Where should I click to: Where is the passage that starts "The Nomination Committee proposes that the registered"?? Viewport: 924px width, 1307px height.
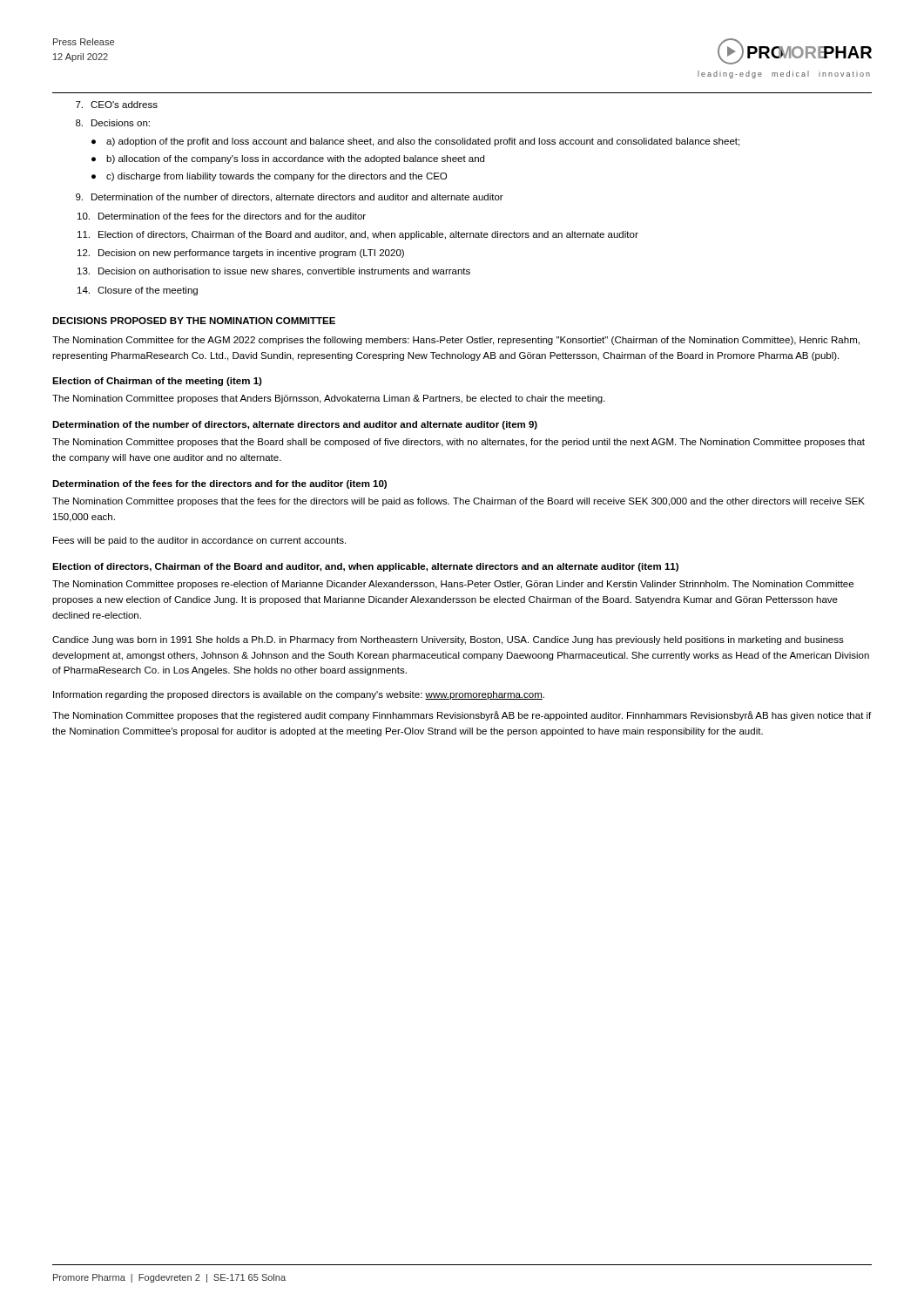[x=462, y=723]
